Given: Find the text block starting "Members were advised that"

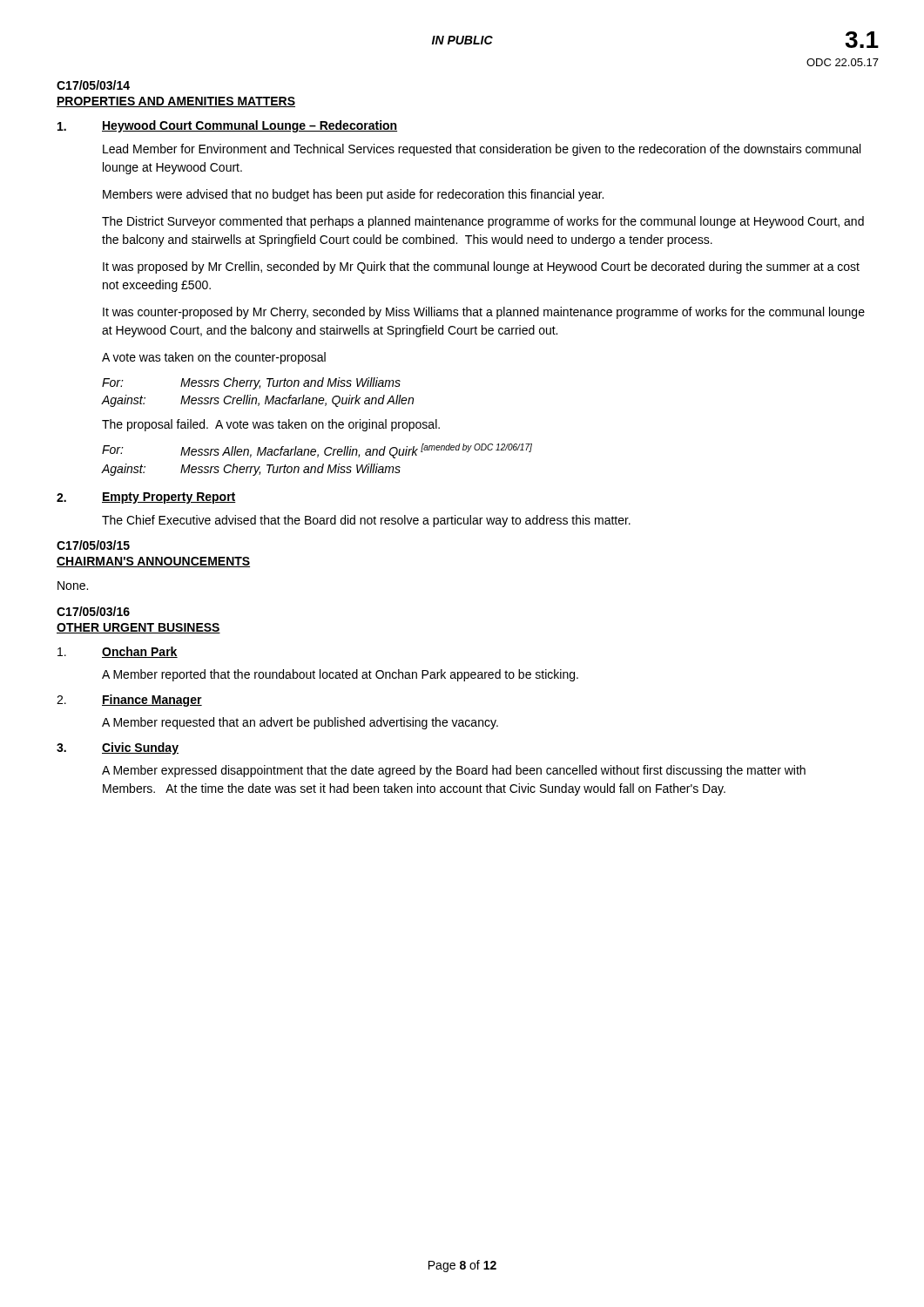Looking at the screenshot, I should [353, 194].
